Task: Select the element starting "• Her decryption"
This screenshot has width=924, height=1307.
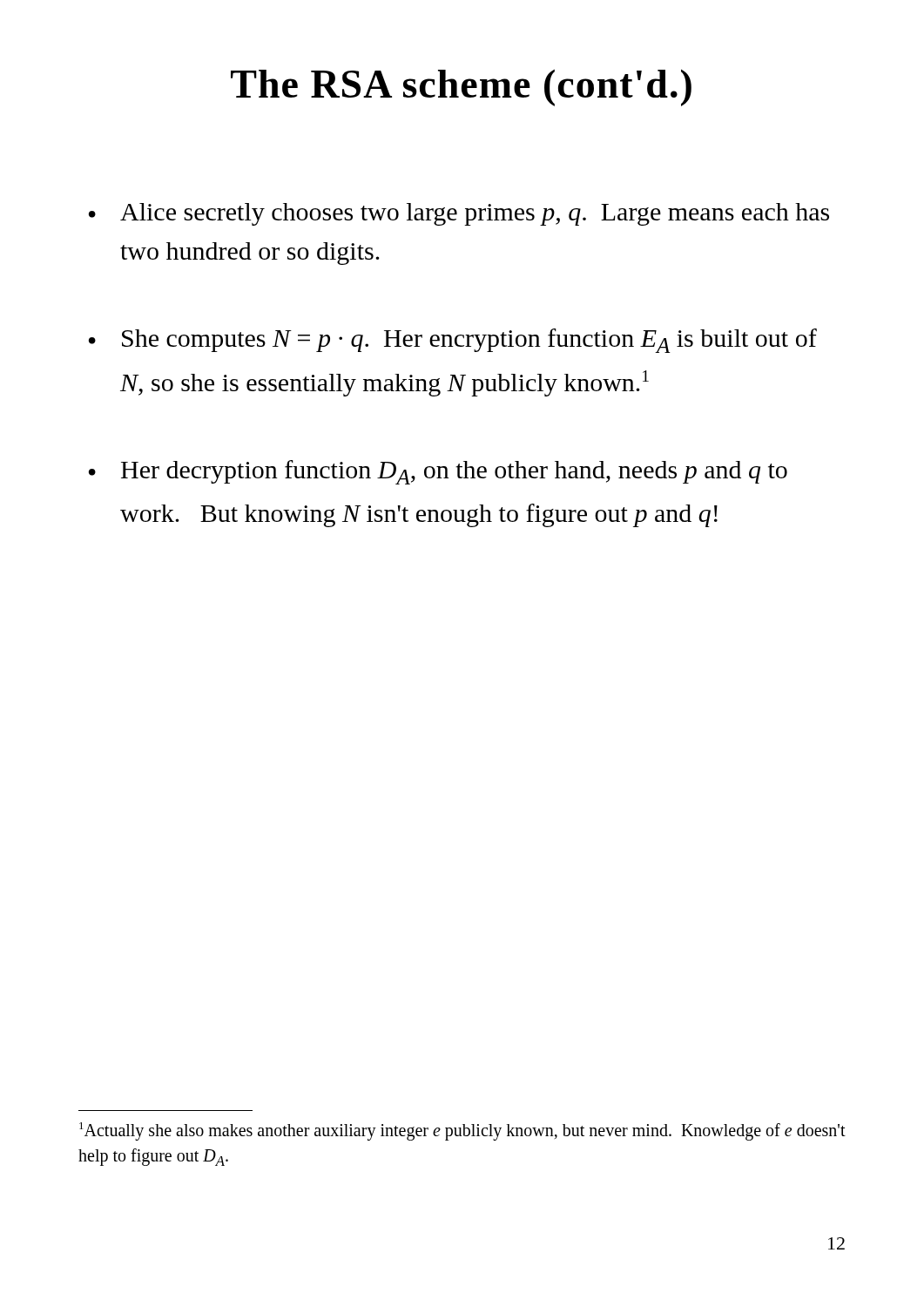Action: [466, 491]
